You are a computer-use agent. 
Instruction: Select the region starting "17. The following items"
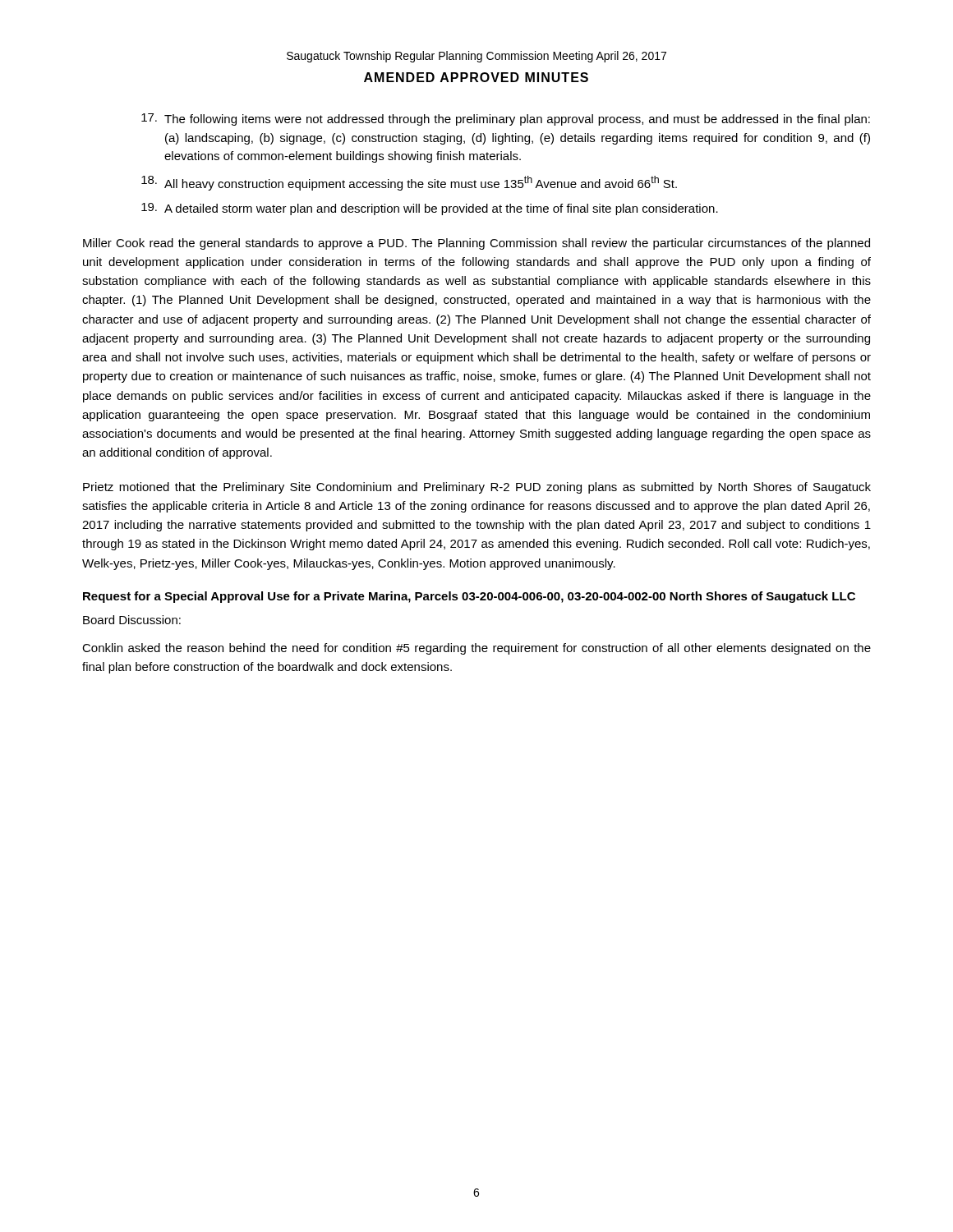point(501,138)
